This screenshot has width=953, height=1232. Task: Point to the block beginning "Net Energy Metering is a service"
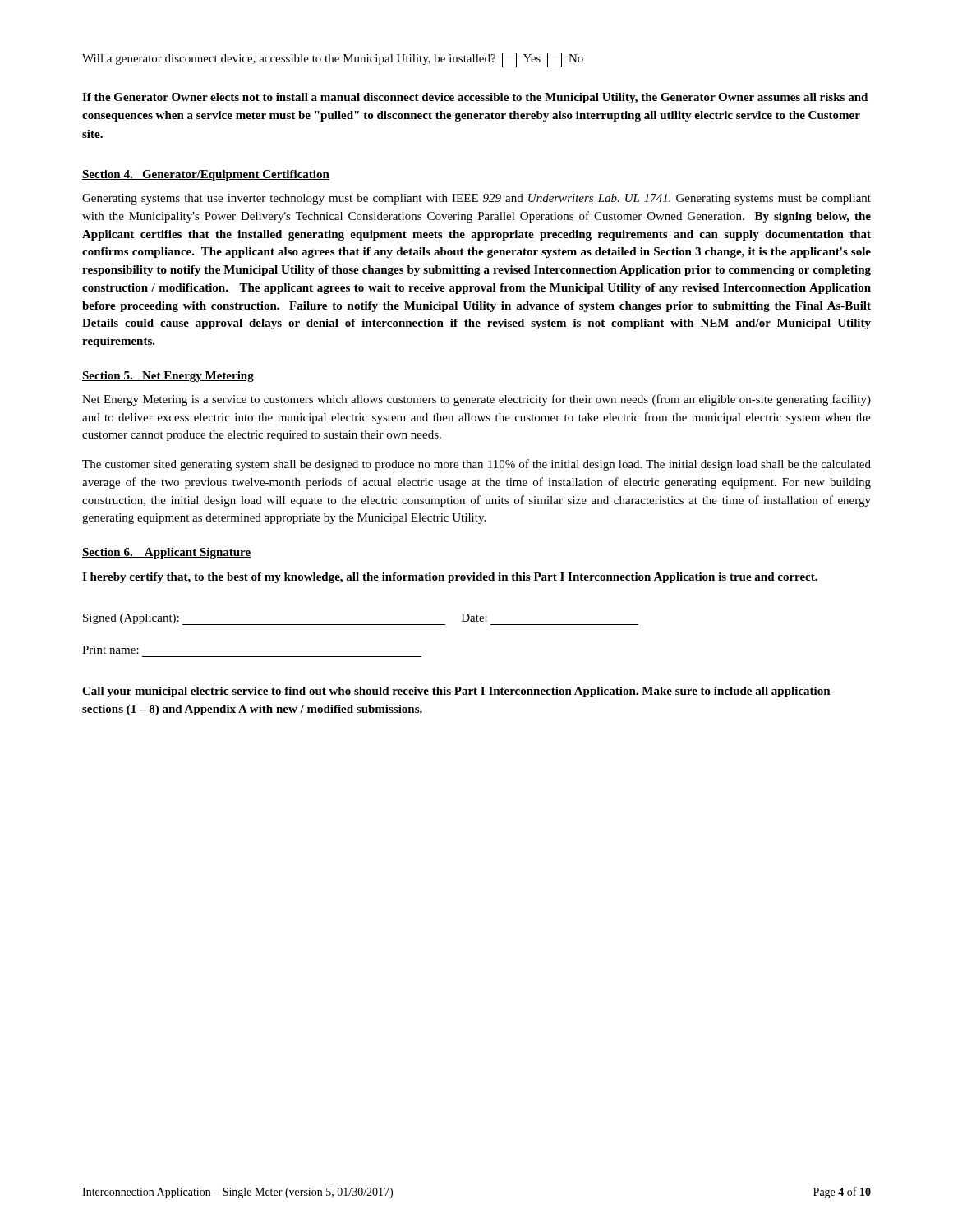[476, 417]
